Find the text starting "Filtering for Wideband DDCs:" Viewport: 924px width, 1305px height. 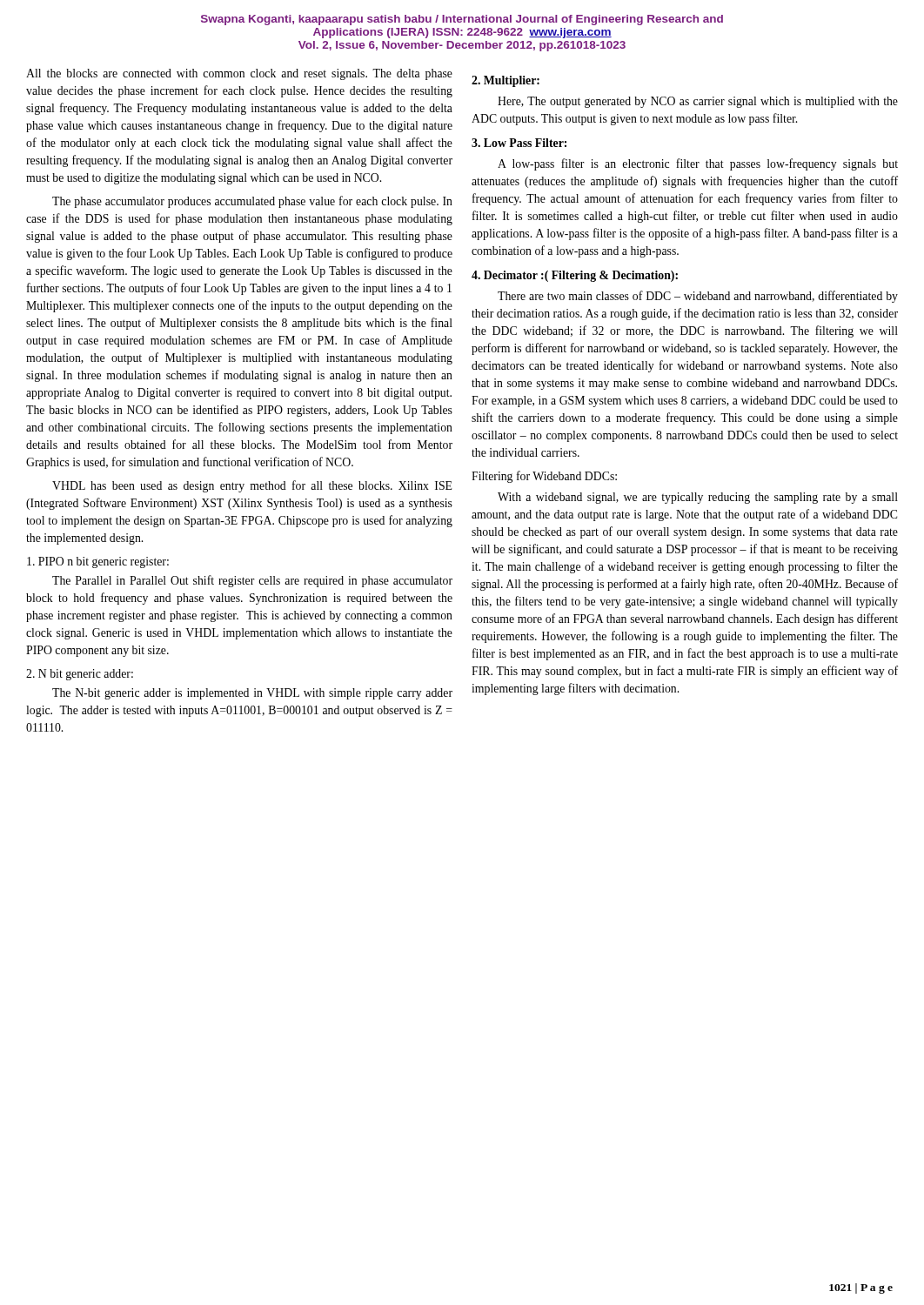(545, 476)
